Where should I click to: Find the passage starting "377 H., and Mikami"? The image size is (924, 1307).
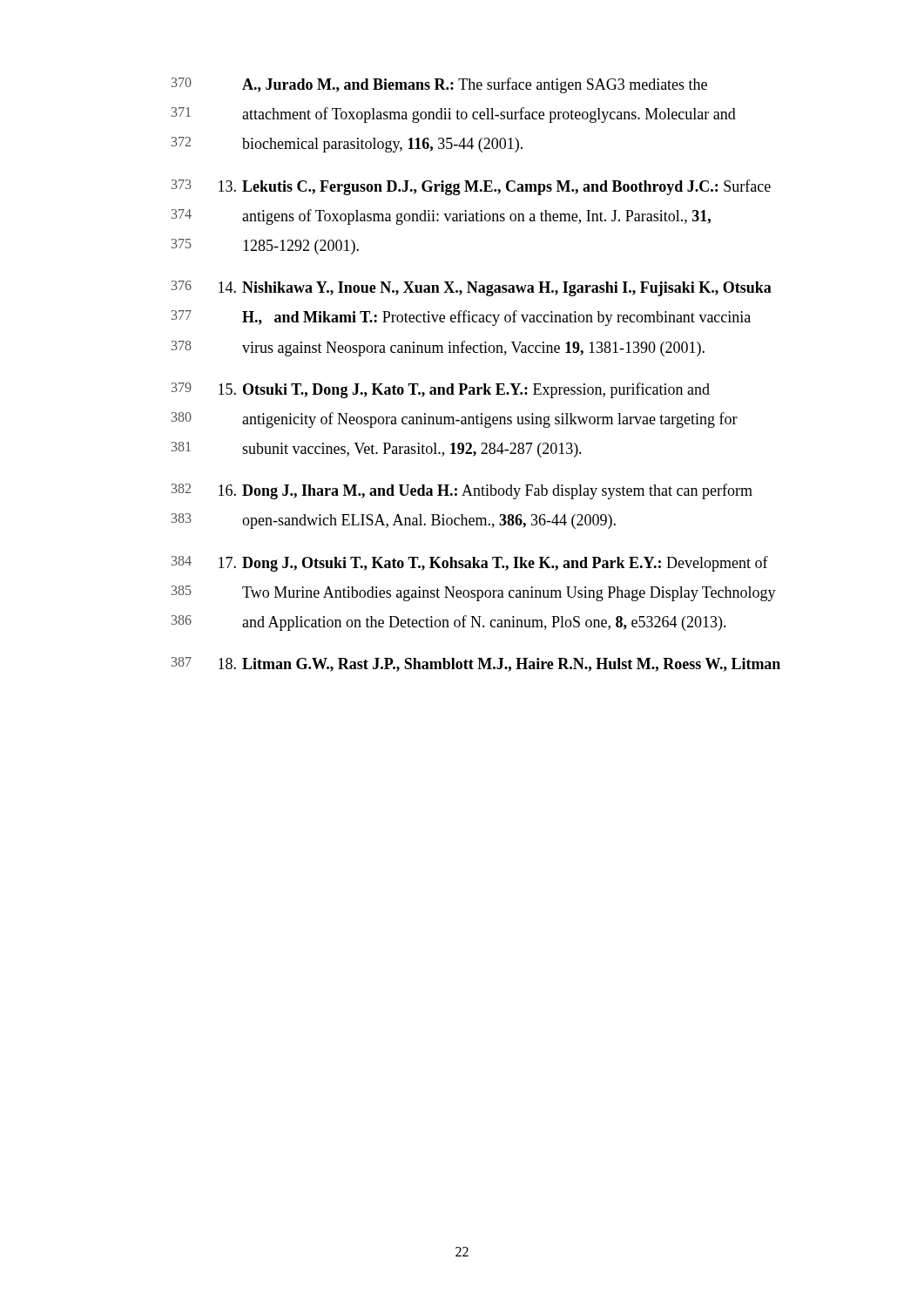(488, 317)
